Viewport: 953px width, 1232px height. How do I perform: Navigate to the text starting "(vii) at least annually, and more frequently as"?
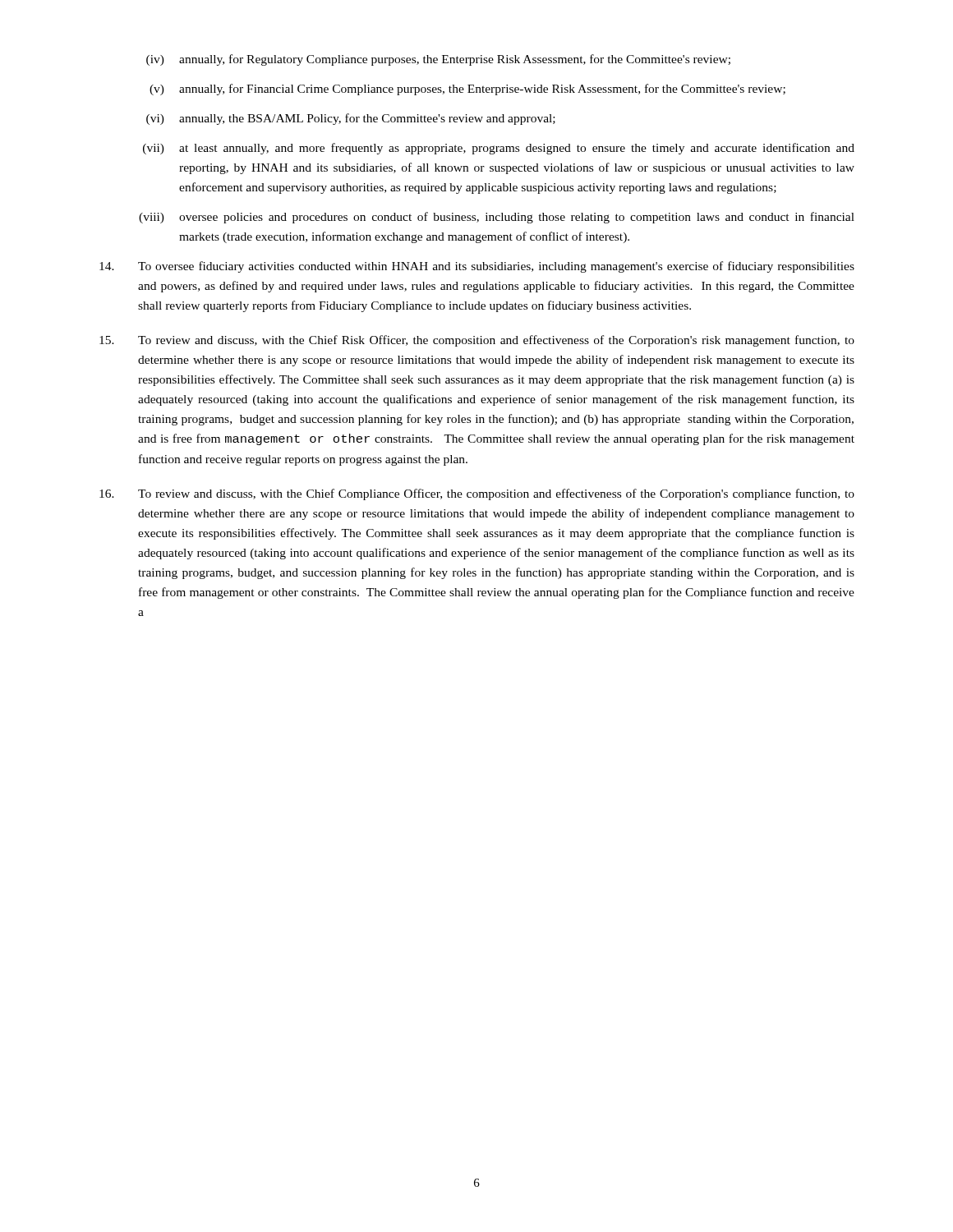click(x=476, y=168)
